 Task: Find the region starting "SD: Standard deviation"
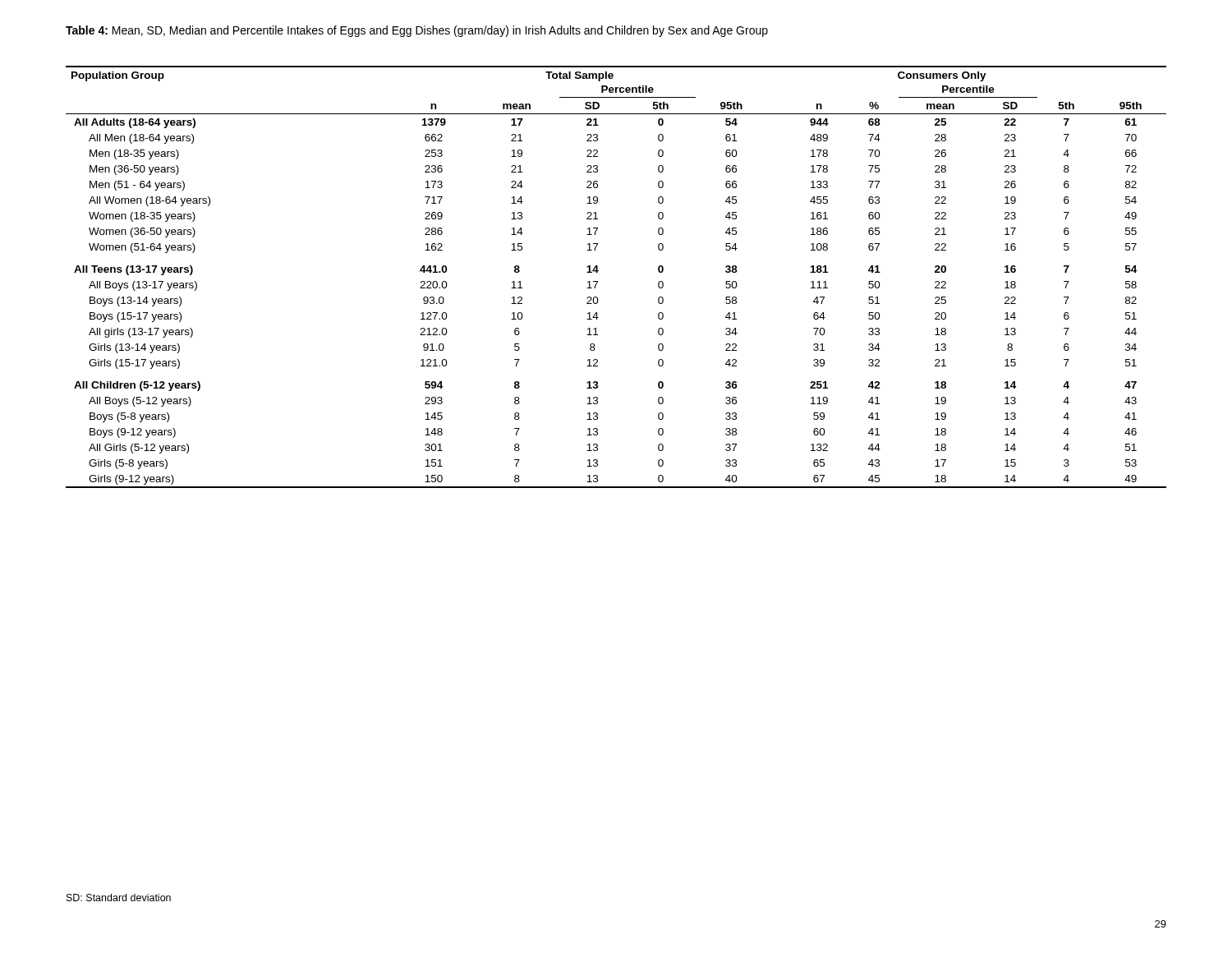118,898
